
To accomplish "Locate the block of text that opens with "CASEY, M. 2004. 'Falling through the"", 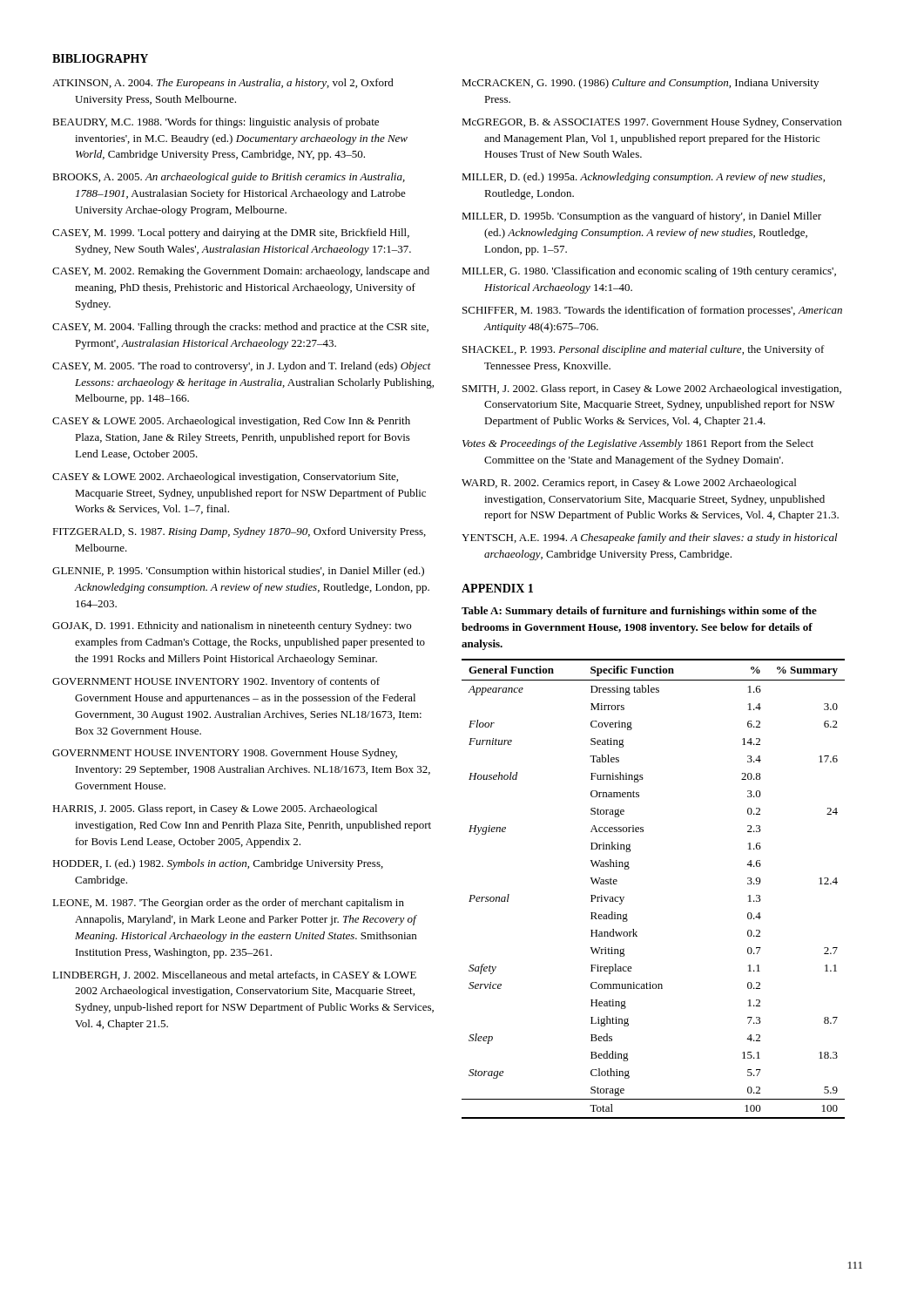I will [241, 334].
